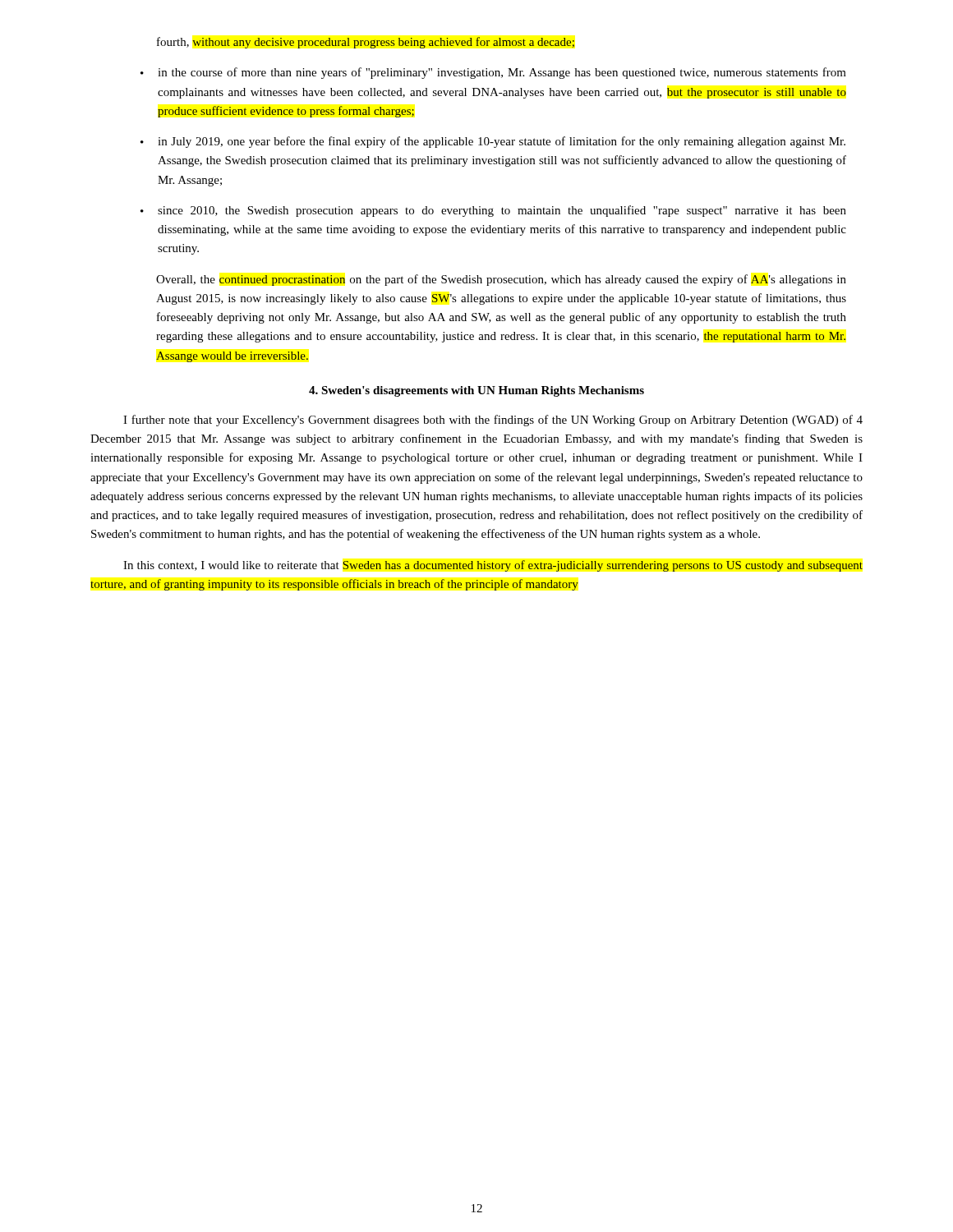Screen dimensions: 1232x953
Task: Navigate to the element starting "In this context, I would like"
Action: click(476, 574)
